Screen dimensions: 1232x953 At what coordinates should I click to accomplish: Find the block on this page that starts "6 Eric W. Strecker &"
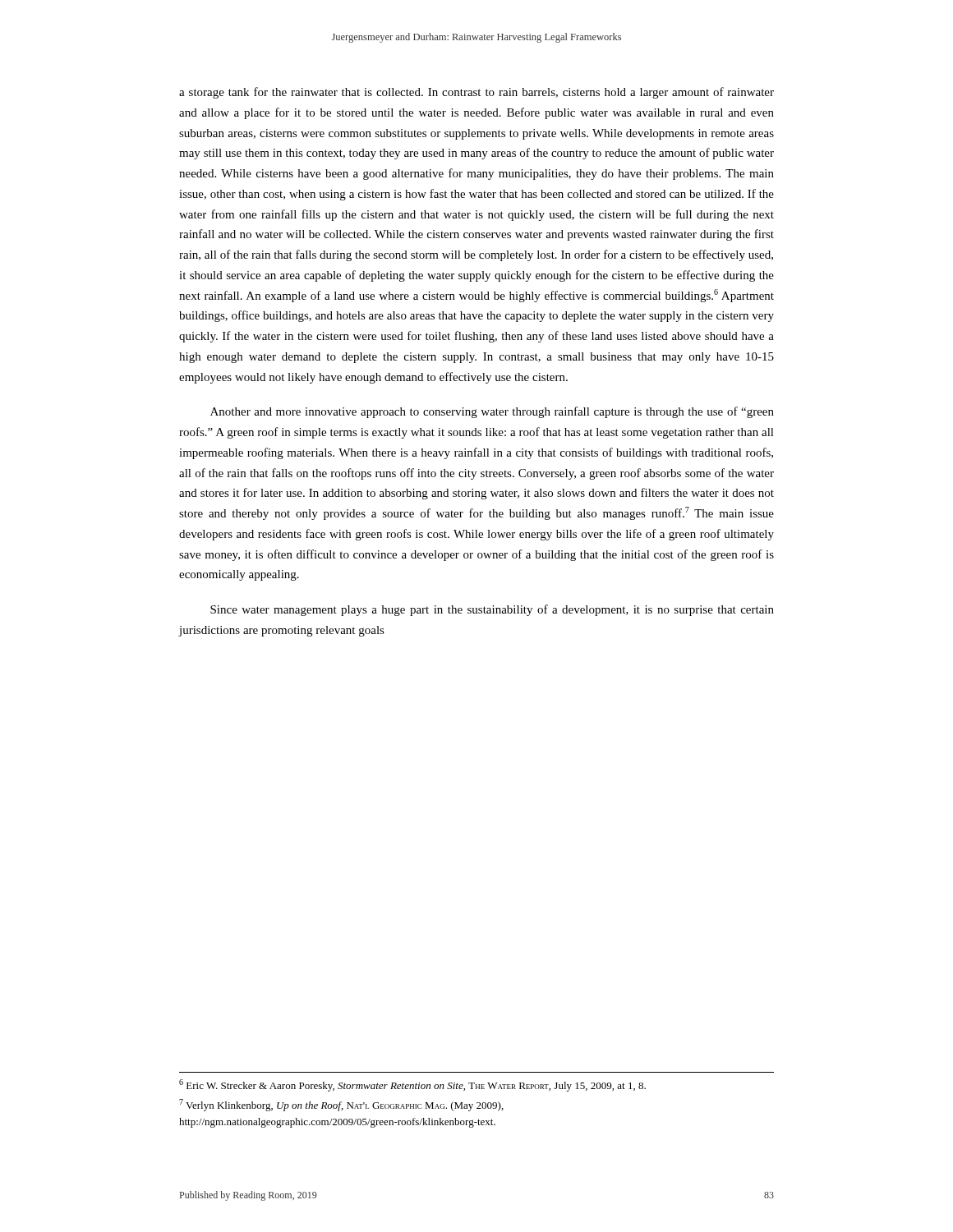476,1104
